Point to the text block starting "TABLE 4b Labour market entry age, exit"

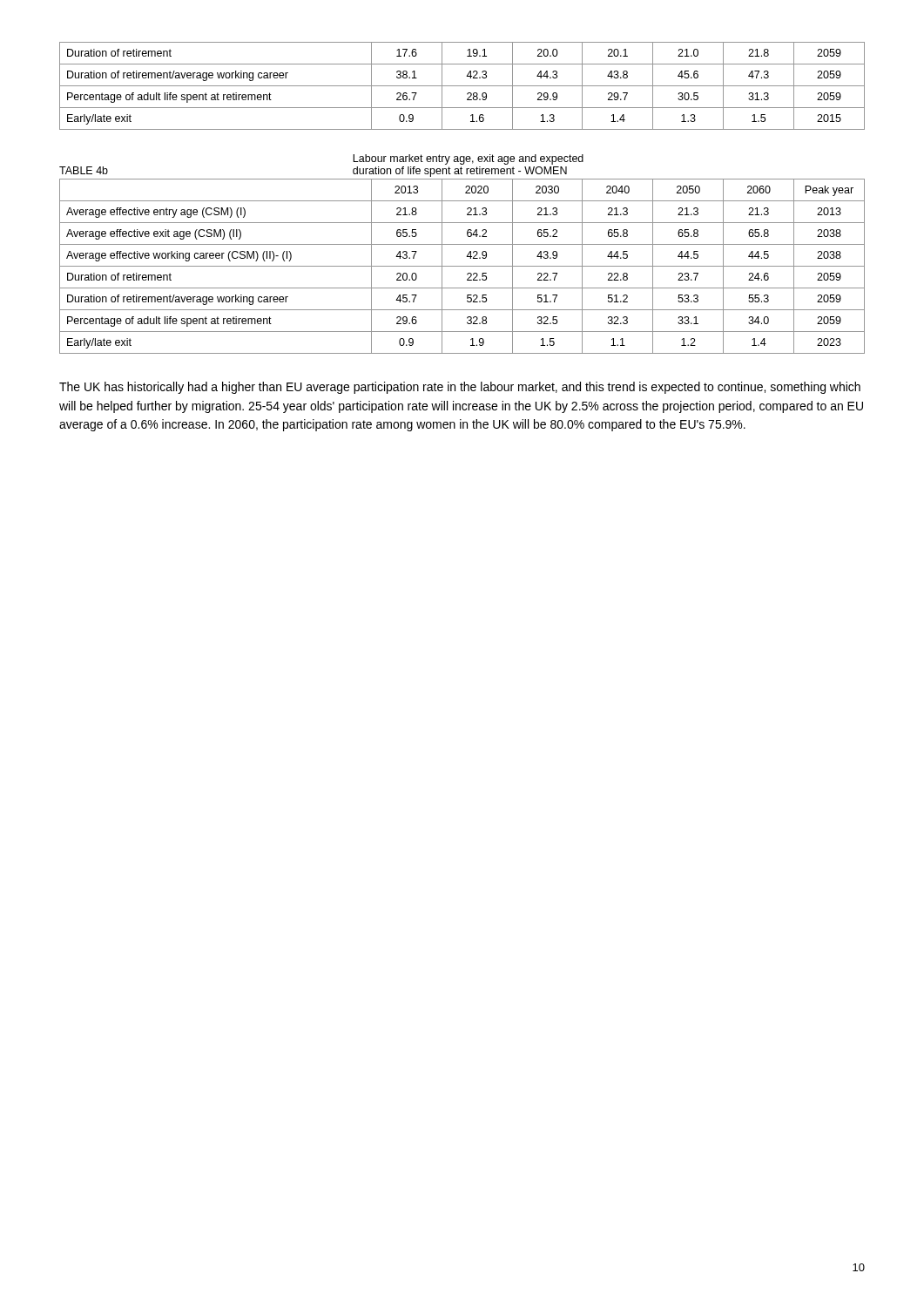coord(462,166)
